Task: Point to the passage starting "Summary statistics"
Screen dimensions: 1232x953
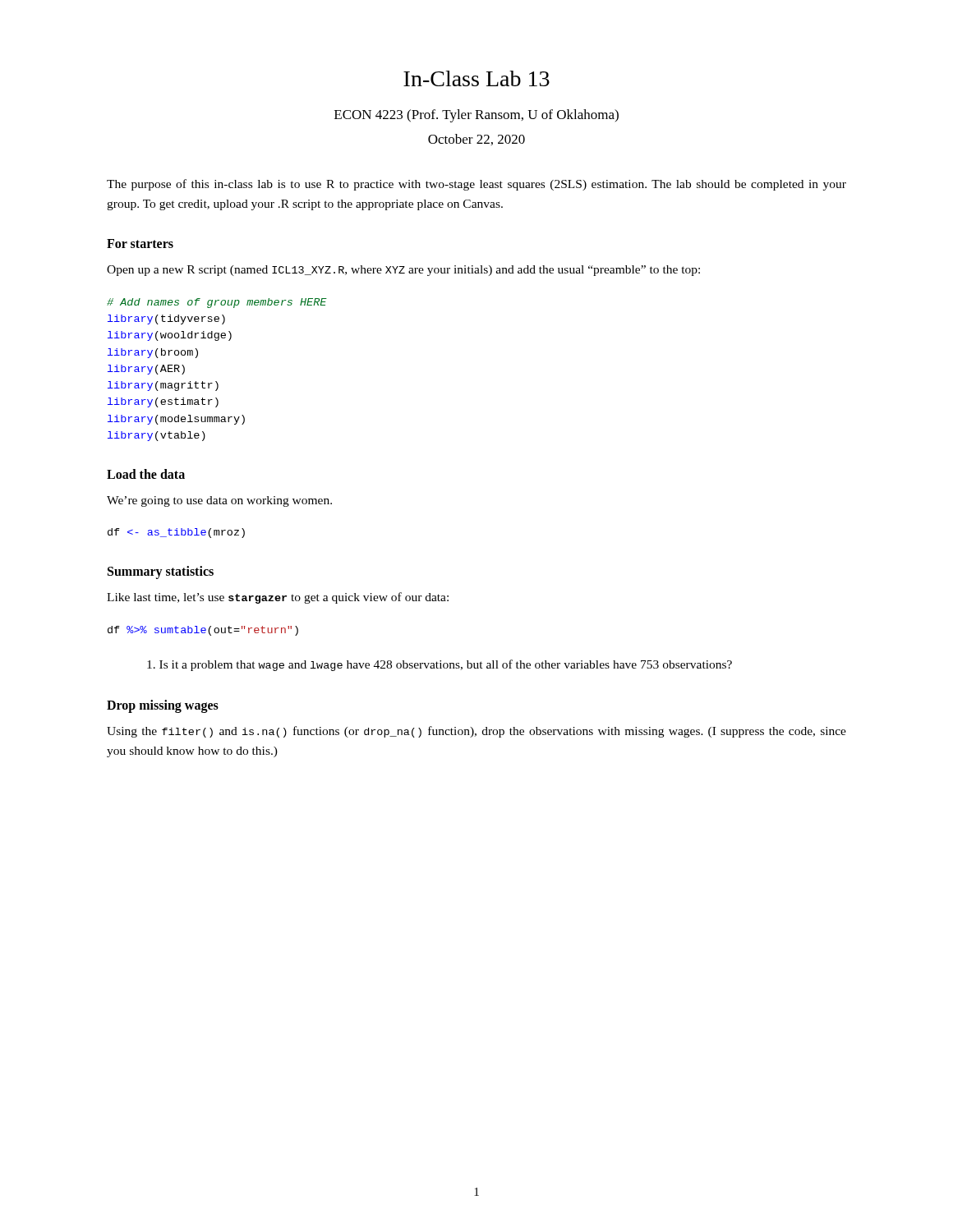Action: coord(160,572)
